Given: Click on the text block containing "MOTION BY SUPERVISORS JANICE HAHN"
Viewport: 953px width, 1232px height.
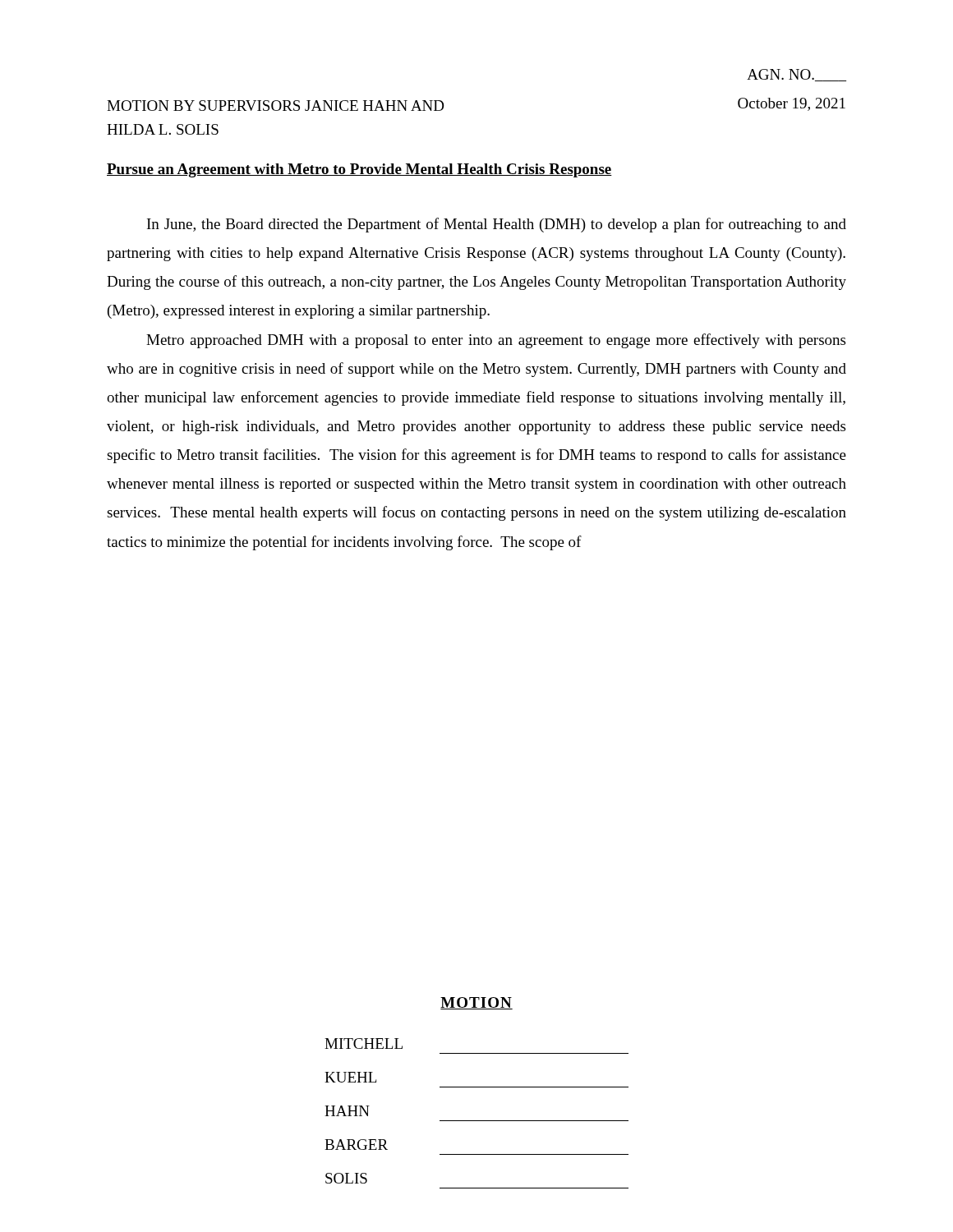Looking at the screenshot, I should [276, 117].
